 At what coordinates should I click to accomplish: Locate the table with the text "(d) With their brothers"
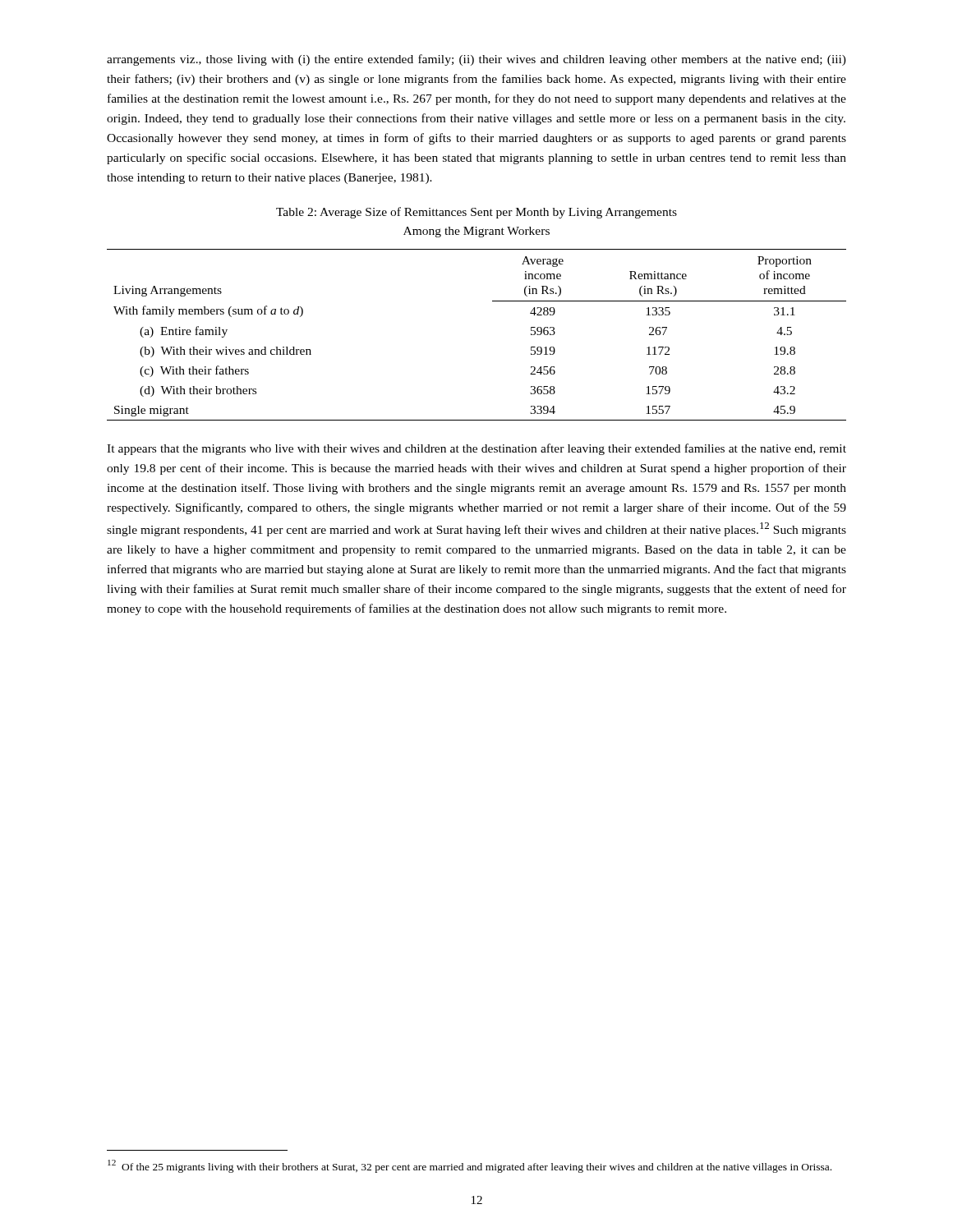pyautogui.click(x=476, y=334)
